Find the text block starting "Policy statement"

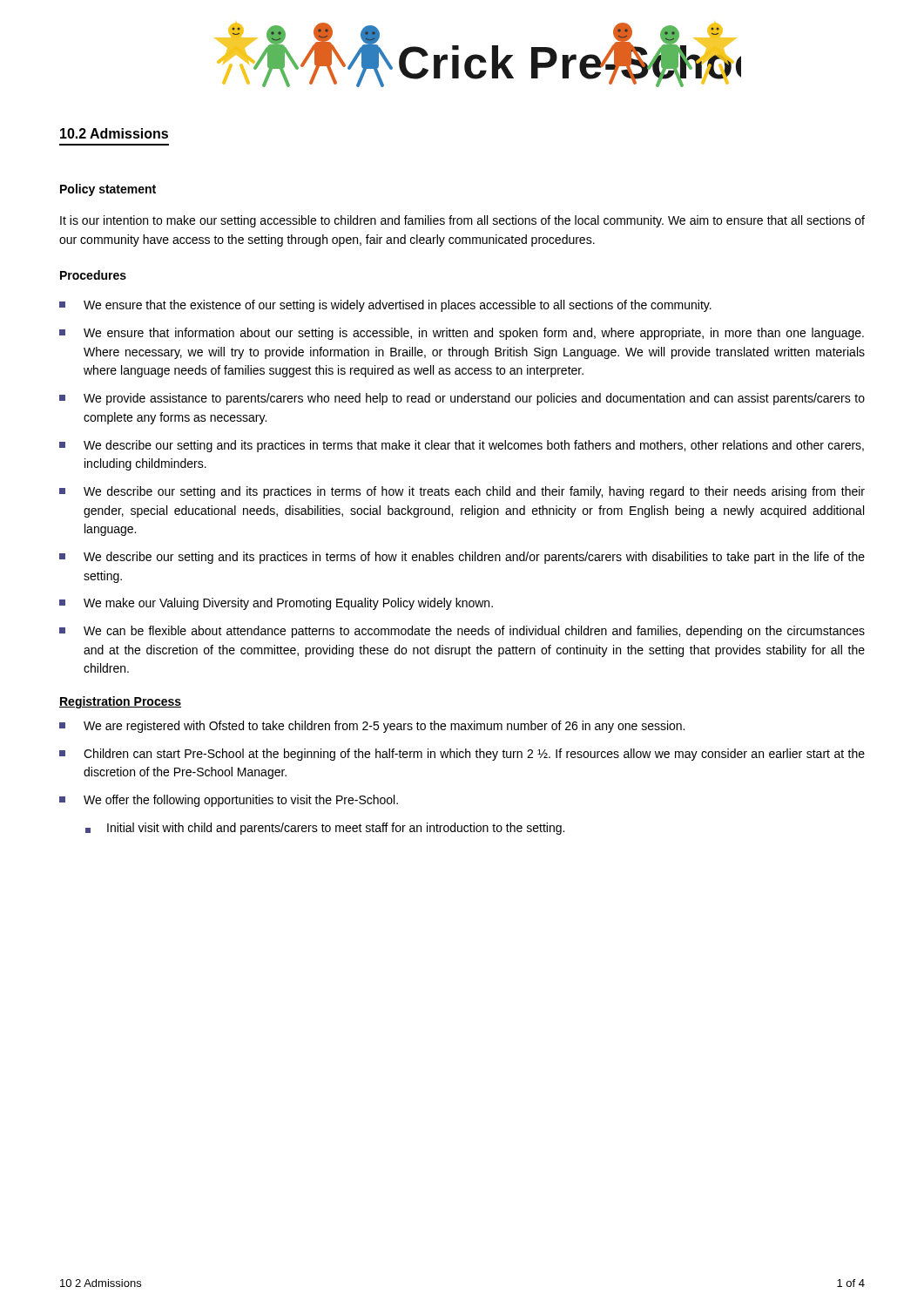(x=108, y=189)
